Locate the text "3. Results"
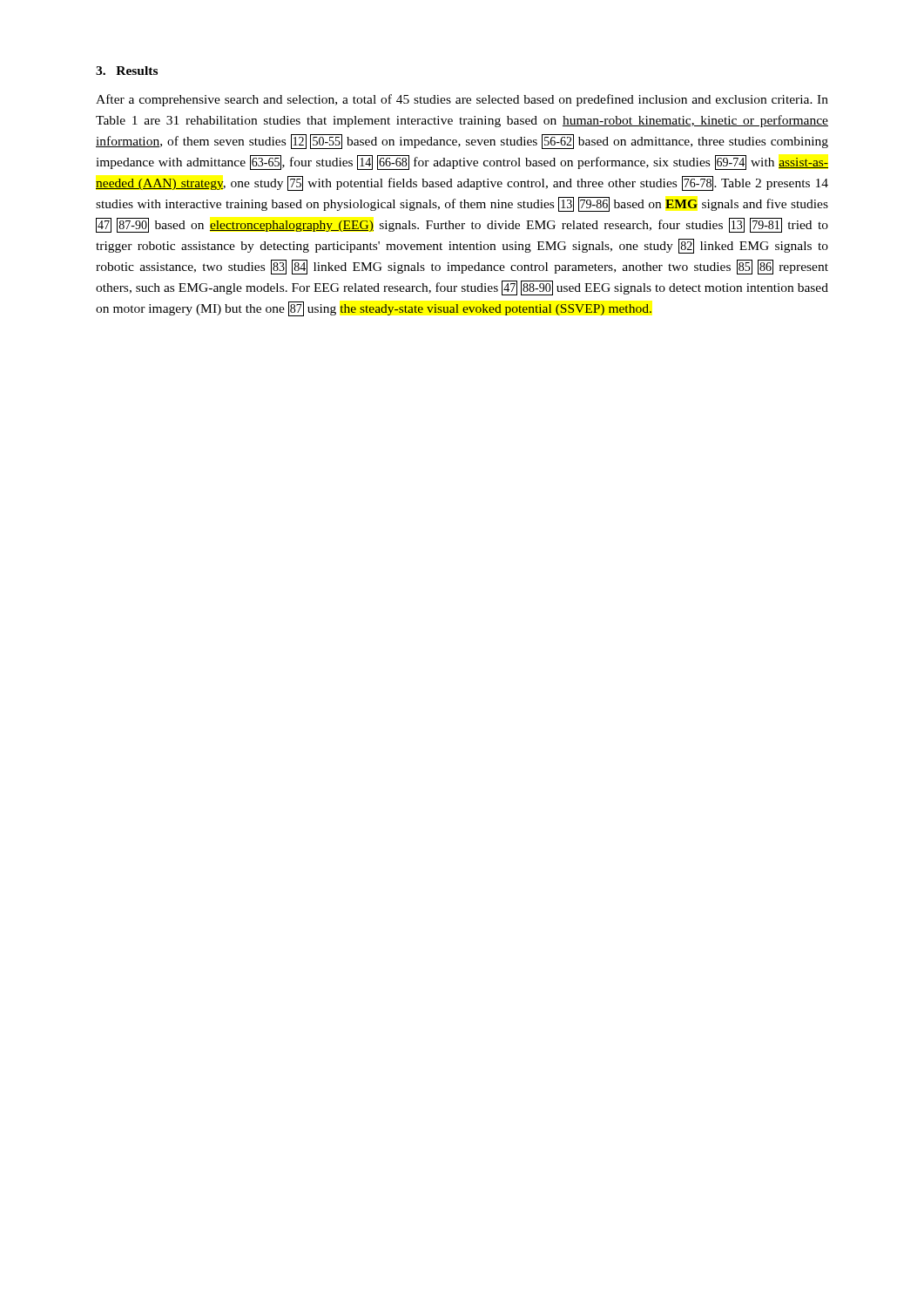The image size is (924, 1307). click(x=127, y=70)
